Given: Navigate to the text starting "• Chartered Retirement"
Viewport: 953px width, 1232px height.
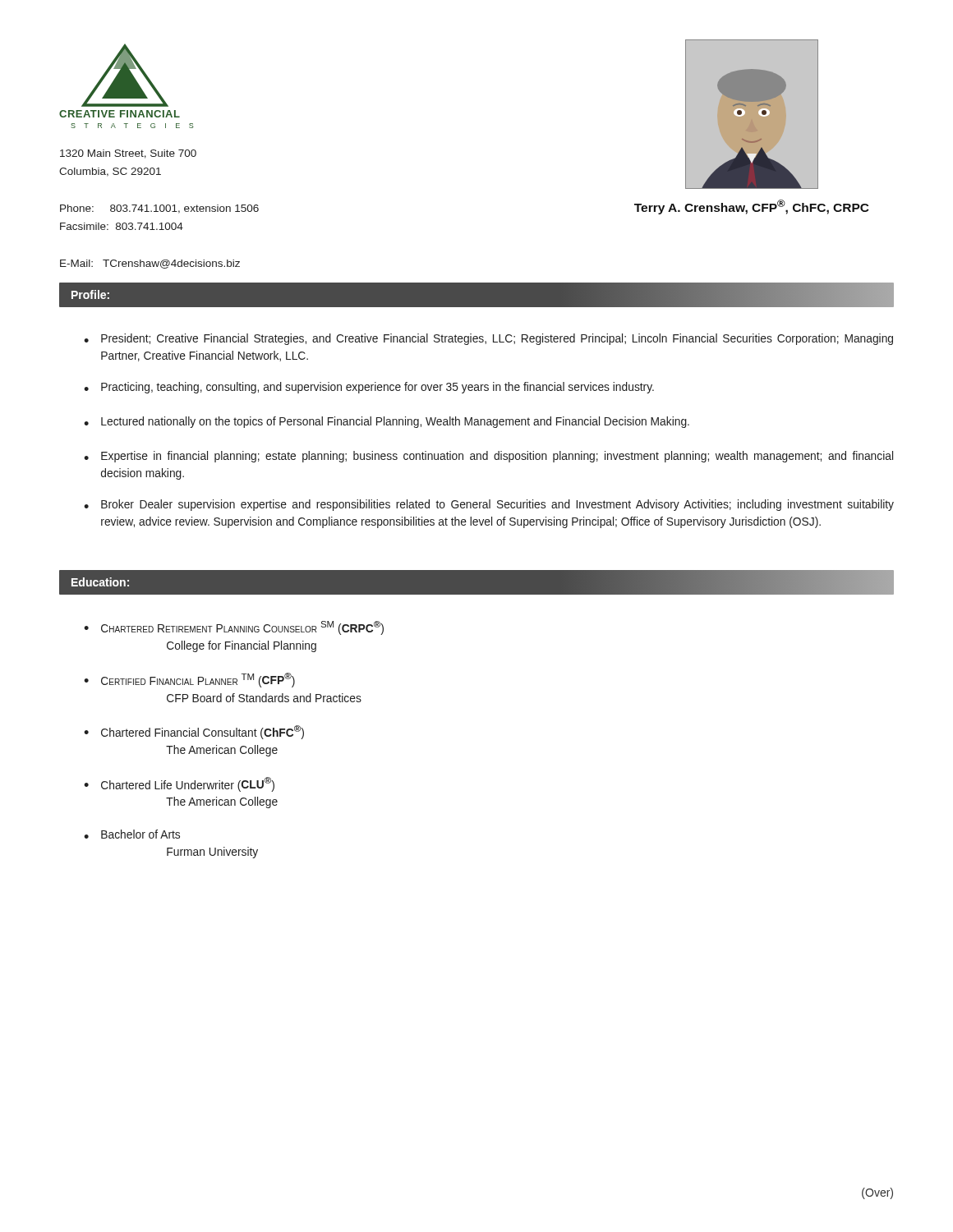Looking at the screenshot, I should (x=234, y=637).
